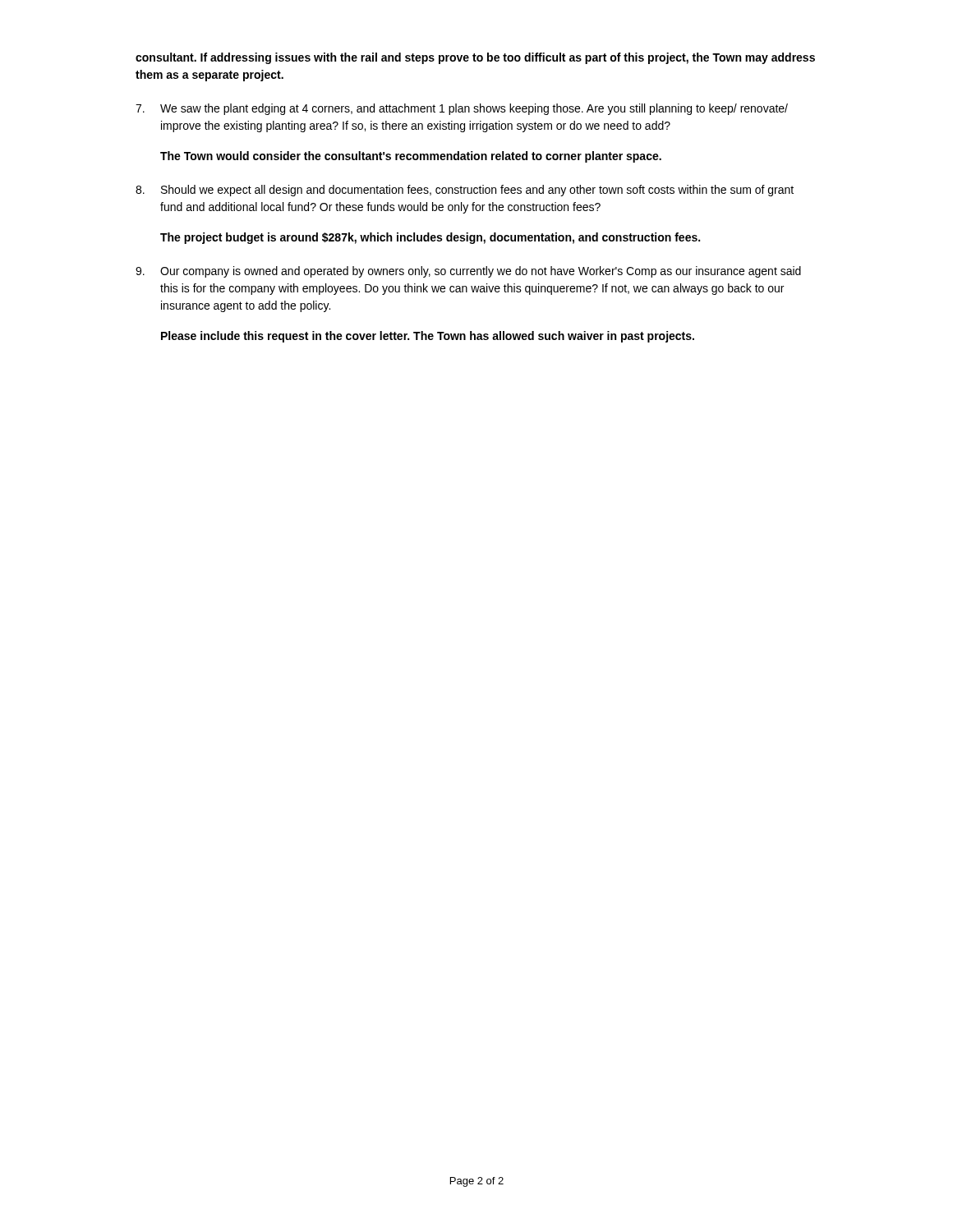Image resolution: width=953 pixels, height=1232 pixels.
Task: Navigate to the element starting "7. We saw the plant"
Action: 476,117
